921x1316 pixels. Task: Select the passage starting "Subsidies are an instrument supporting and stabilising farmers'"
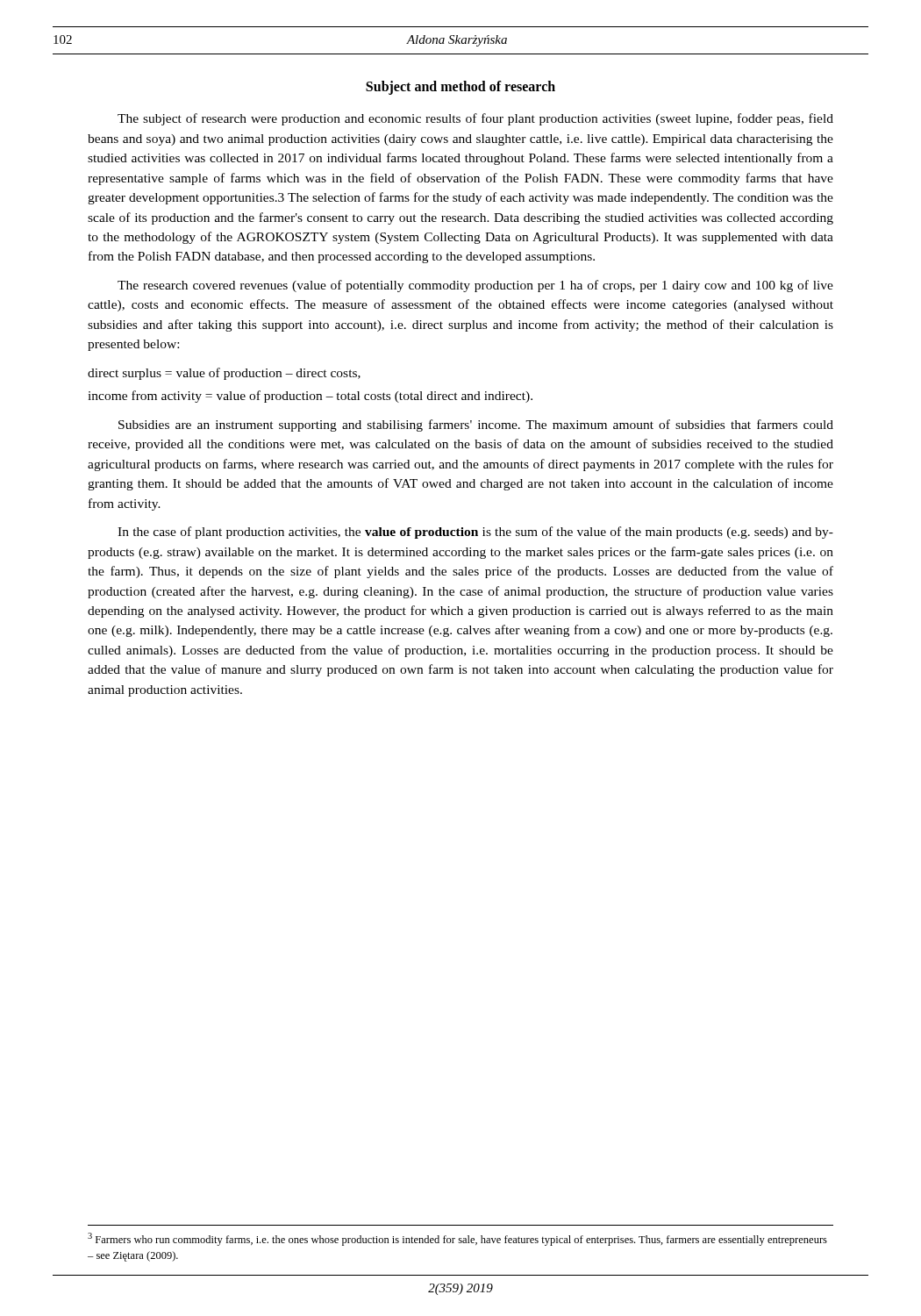tap(460, 463)
